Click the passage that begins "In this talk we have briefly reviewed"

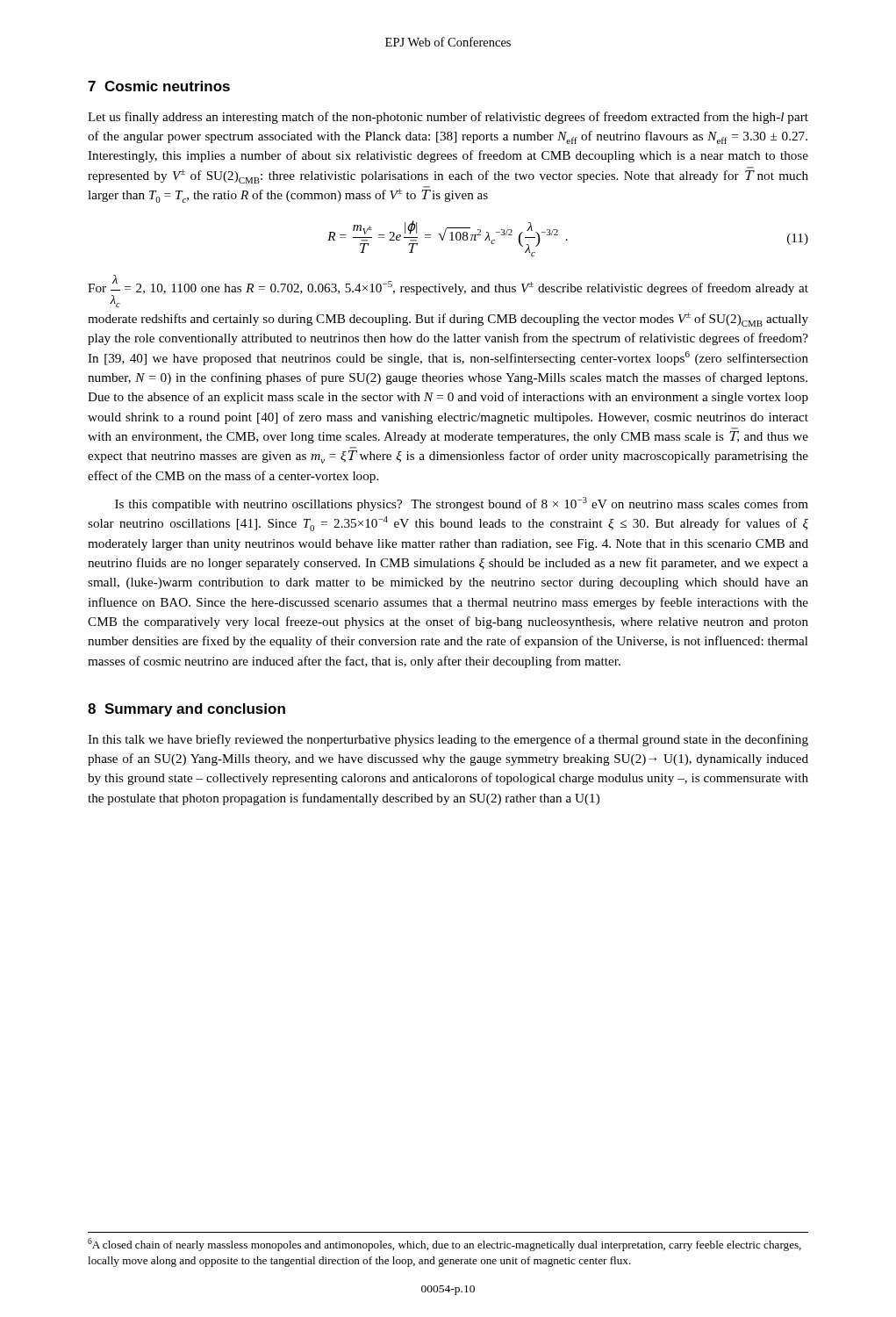448,768
